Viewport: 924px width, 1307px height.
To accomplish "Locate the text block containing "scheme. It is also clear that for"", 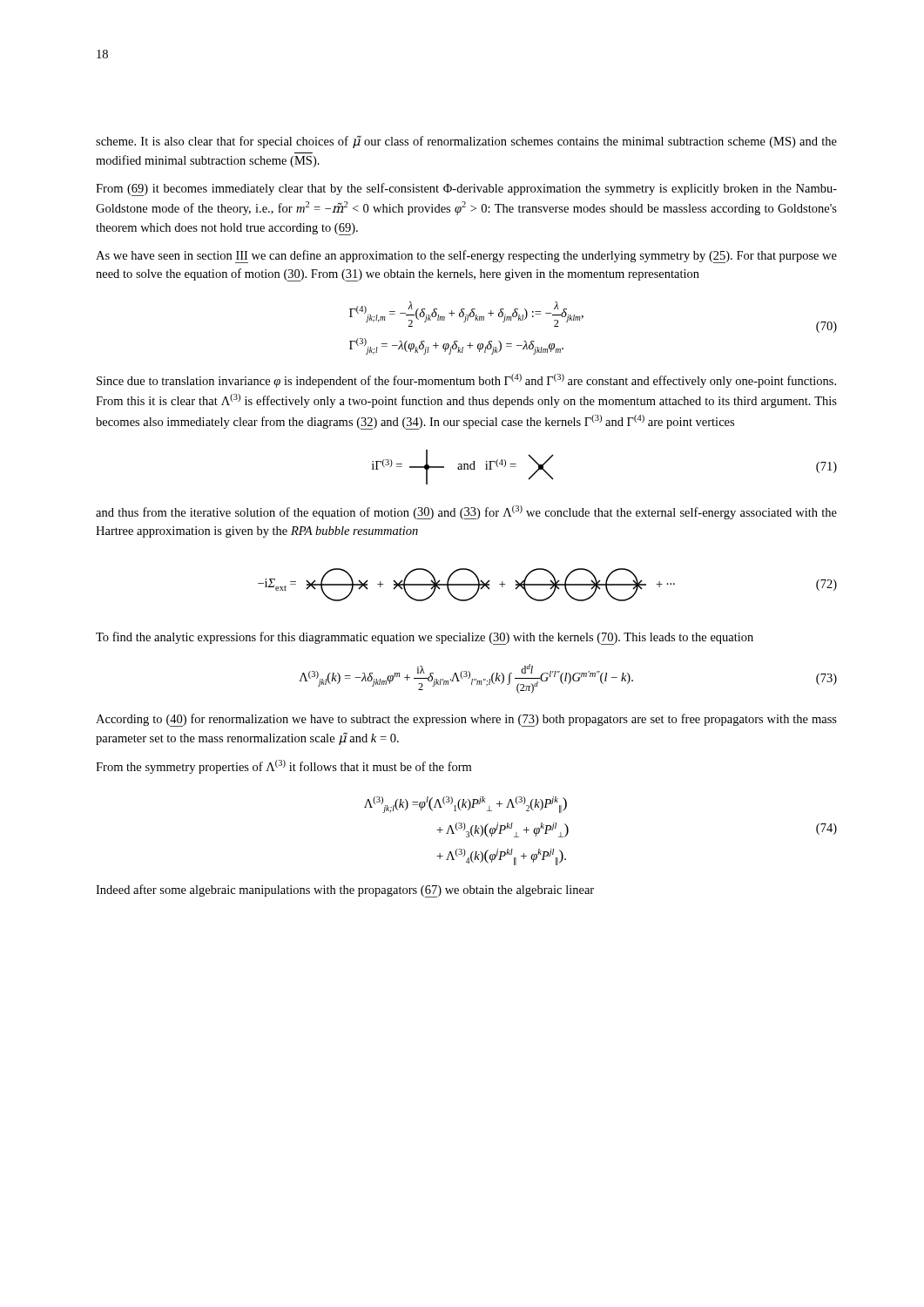I will pyautogui.click(x=466, y=151).
